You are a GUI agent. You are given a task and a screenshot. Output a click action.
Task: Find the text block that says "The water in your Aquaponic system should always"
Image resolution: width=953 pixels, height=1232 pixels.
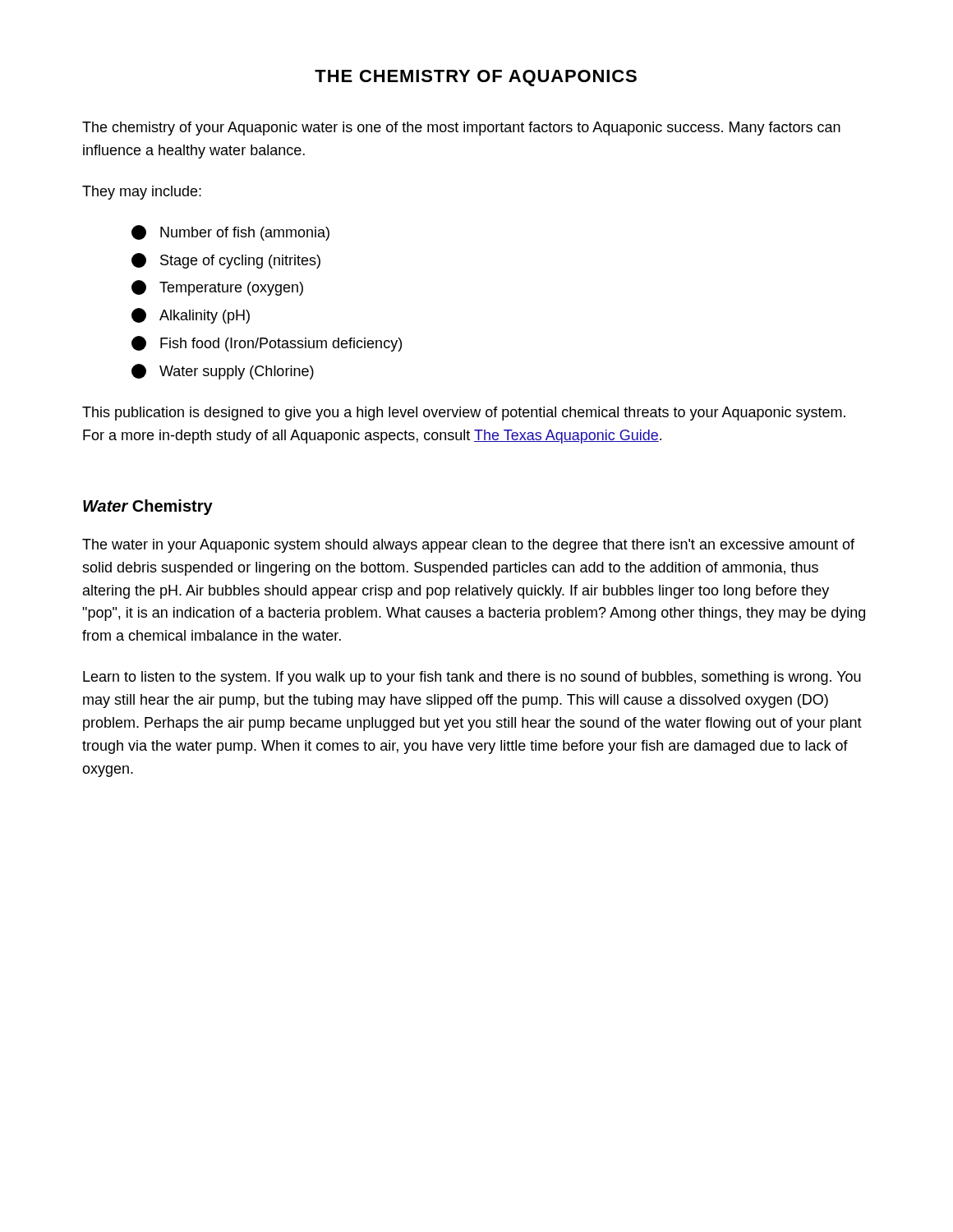tap(474, 590)
